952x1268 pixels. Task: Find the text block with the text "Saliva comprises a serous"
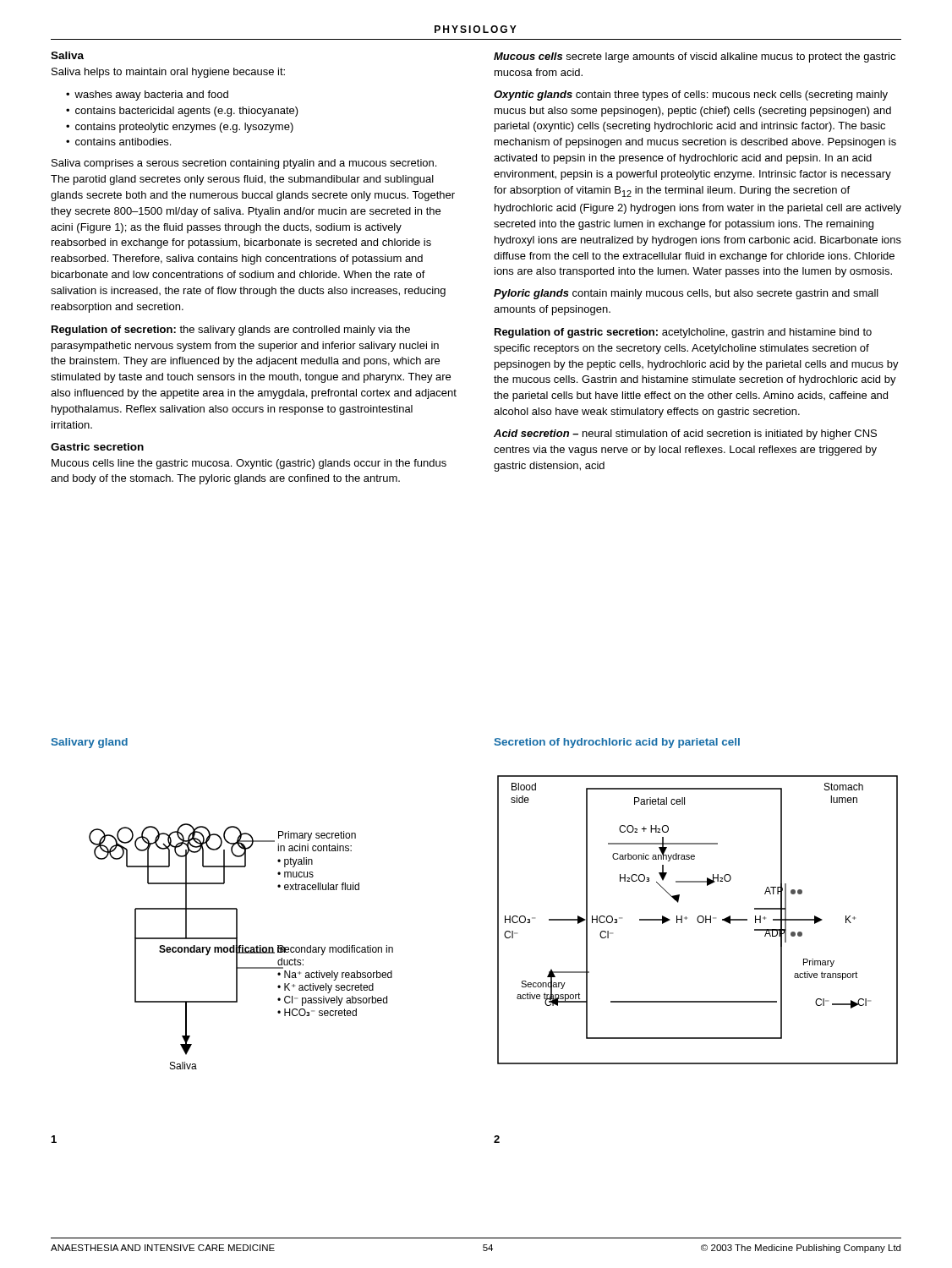[254, 235]
